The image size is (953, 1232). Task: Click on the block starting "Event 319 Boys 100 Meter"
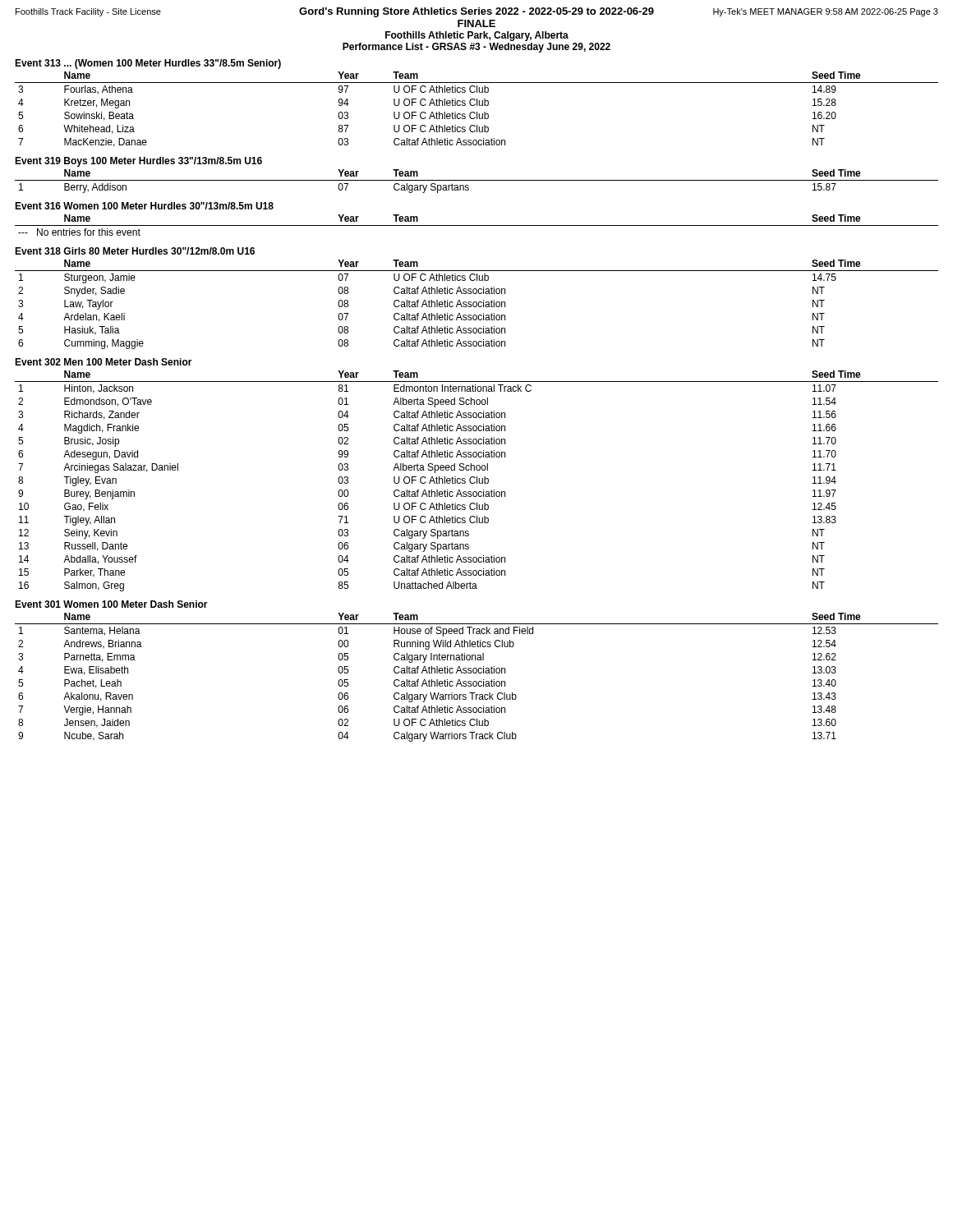[x=139, y=161]
